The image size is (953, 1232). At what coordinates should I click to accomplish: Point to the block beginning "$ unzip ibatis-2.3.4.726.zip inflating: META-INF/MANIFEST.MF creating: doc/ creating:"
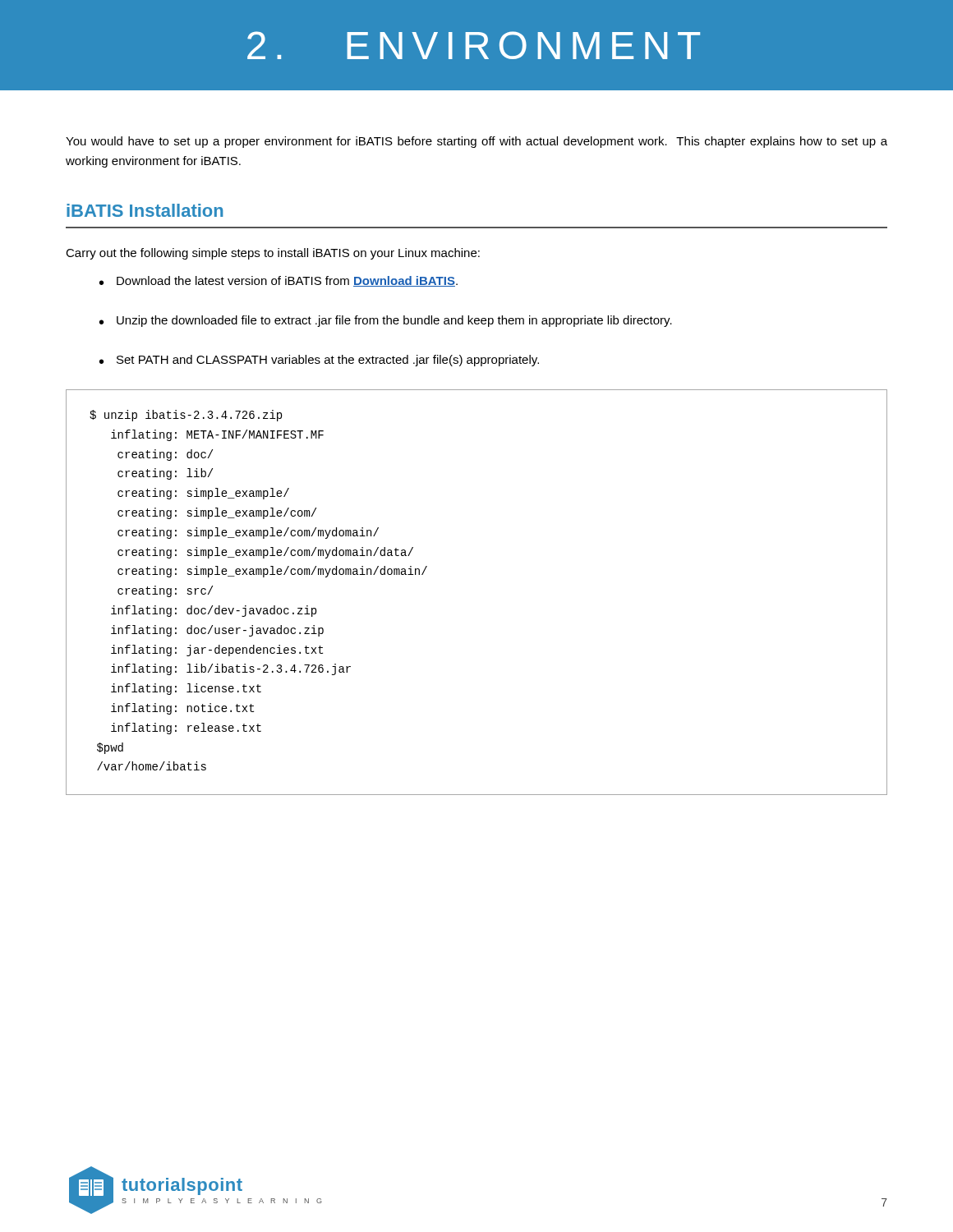186,416
